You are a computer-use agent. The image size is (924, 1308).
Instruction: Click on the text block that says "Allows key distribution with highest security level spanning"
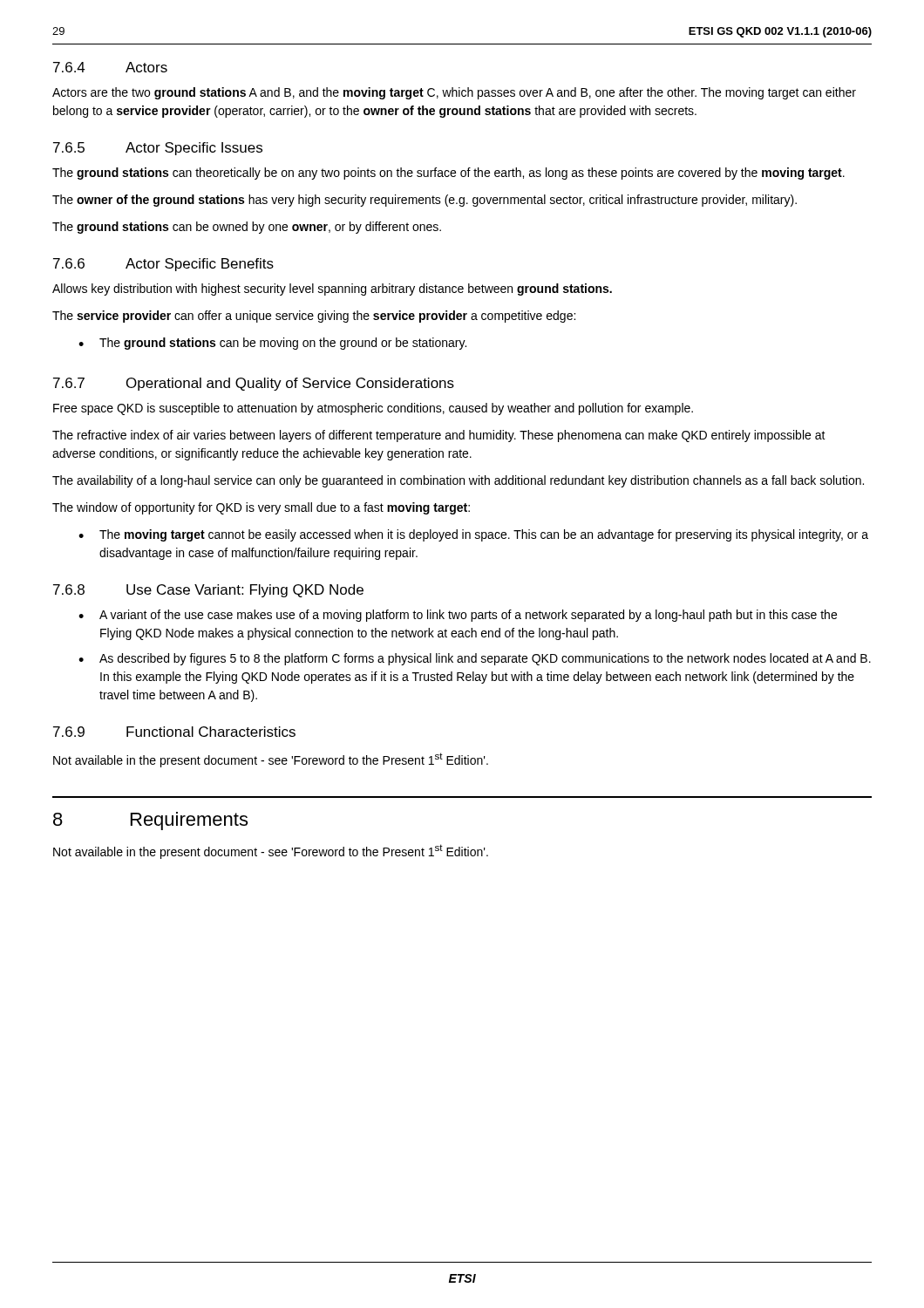coord(332,289)
